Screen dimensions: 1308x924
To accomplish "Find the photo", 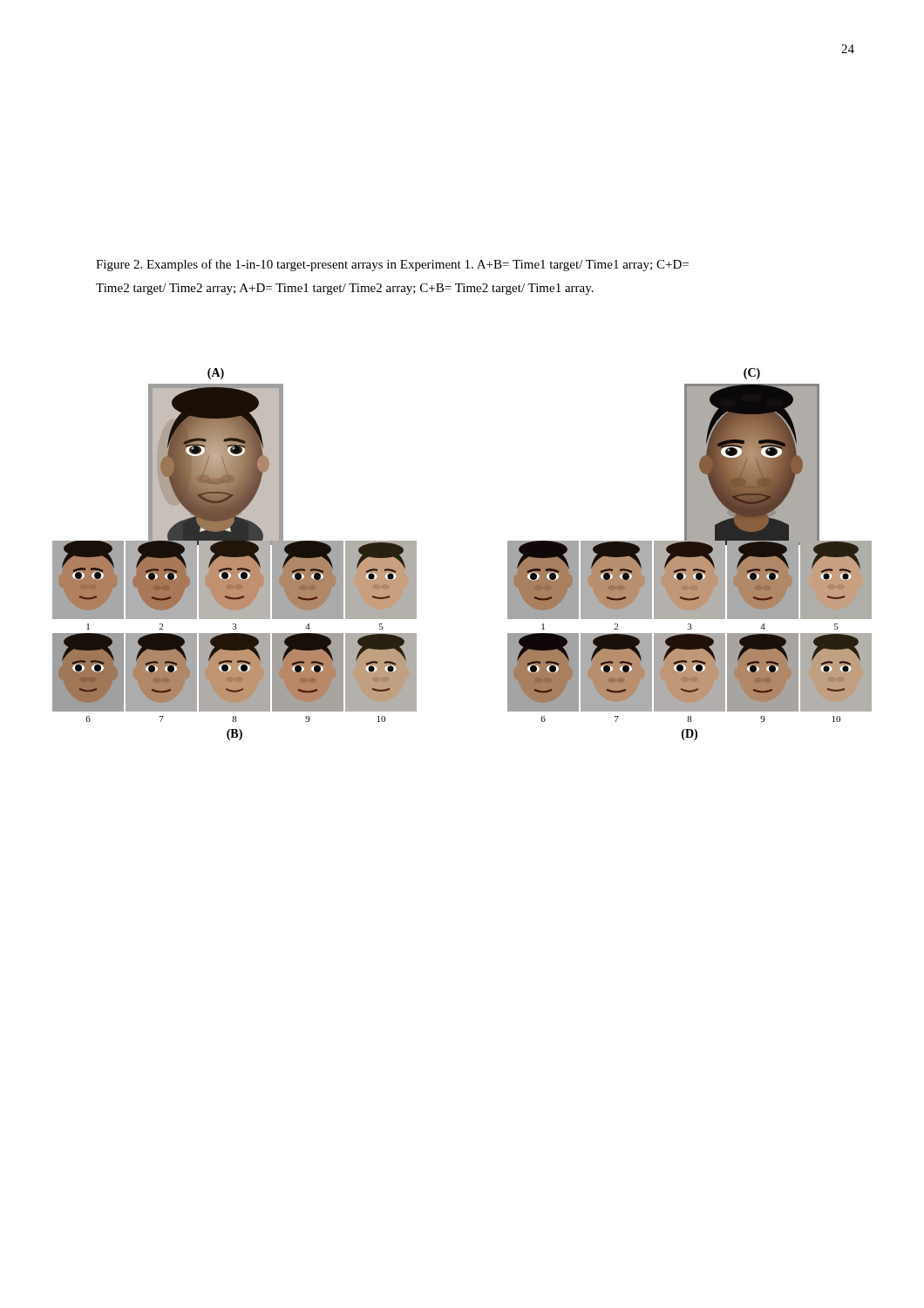I will [462, 628].
